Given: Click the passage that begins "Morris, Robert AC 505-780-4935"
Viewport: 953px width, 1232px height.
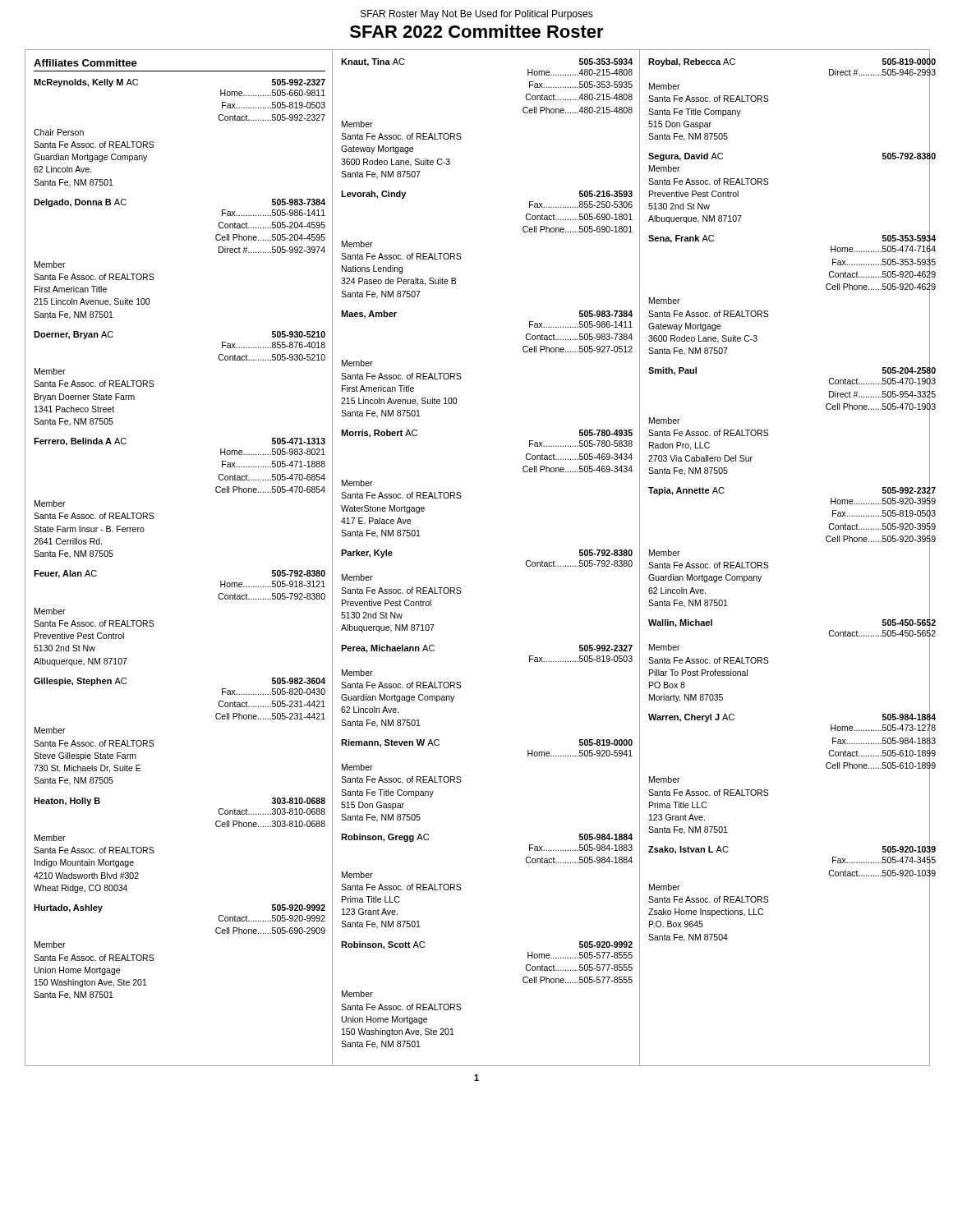Looking at the screenshot, I should click(x=377, y=433).
